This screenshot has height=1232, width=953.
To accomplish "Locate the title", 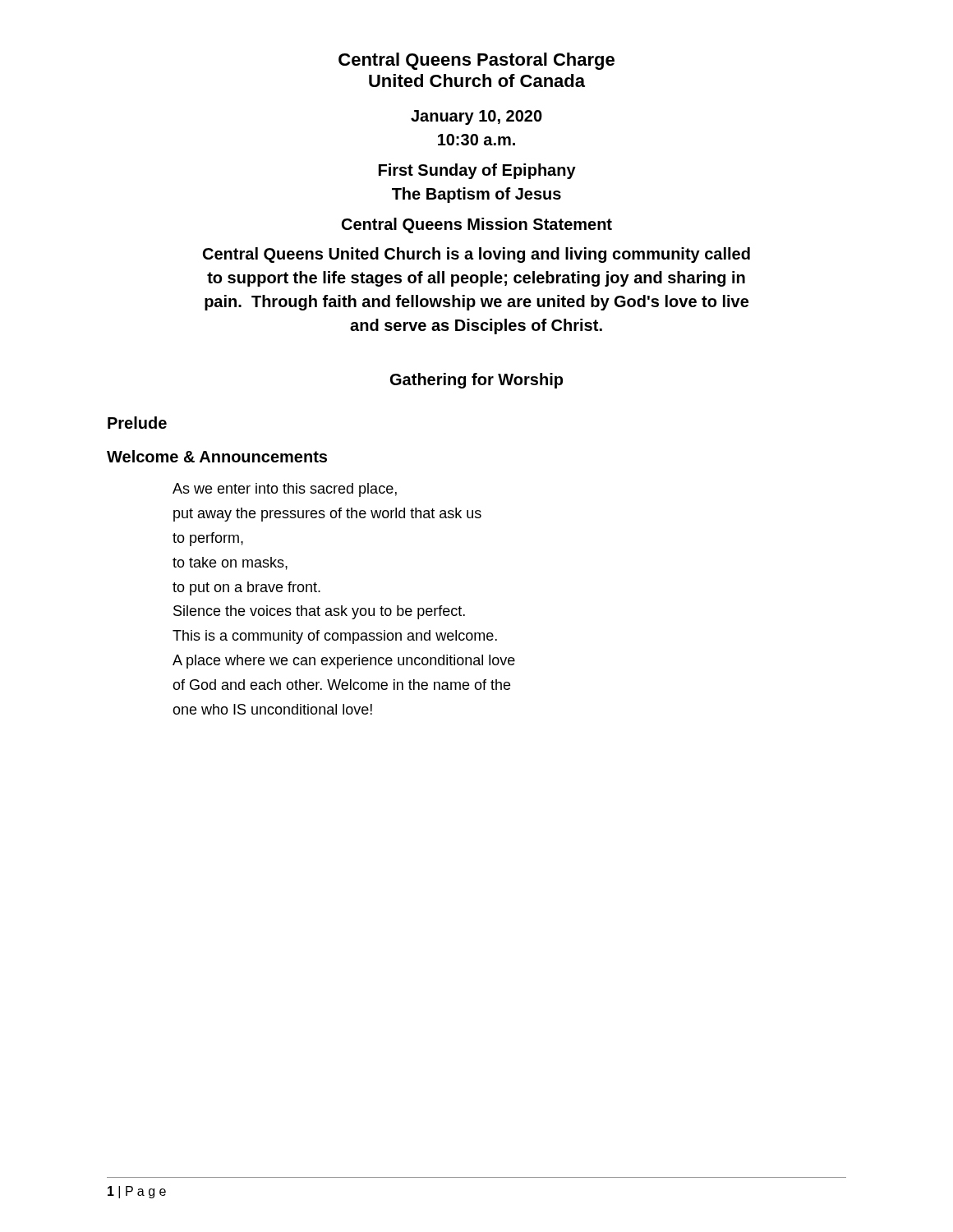I will [x=476, y=71].
